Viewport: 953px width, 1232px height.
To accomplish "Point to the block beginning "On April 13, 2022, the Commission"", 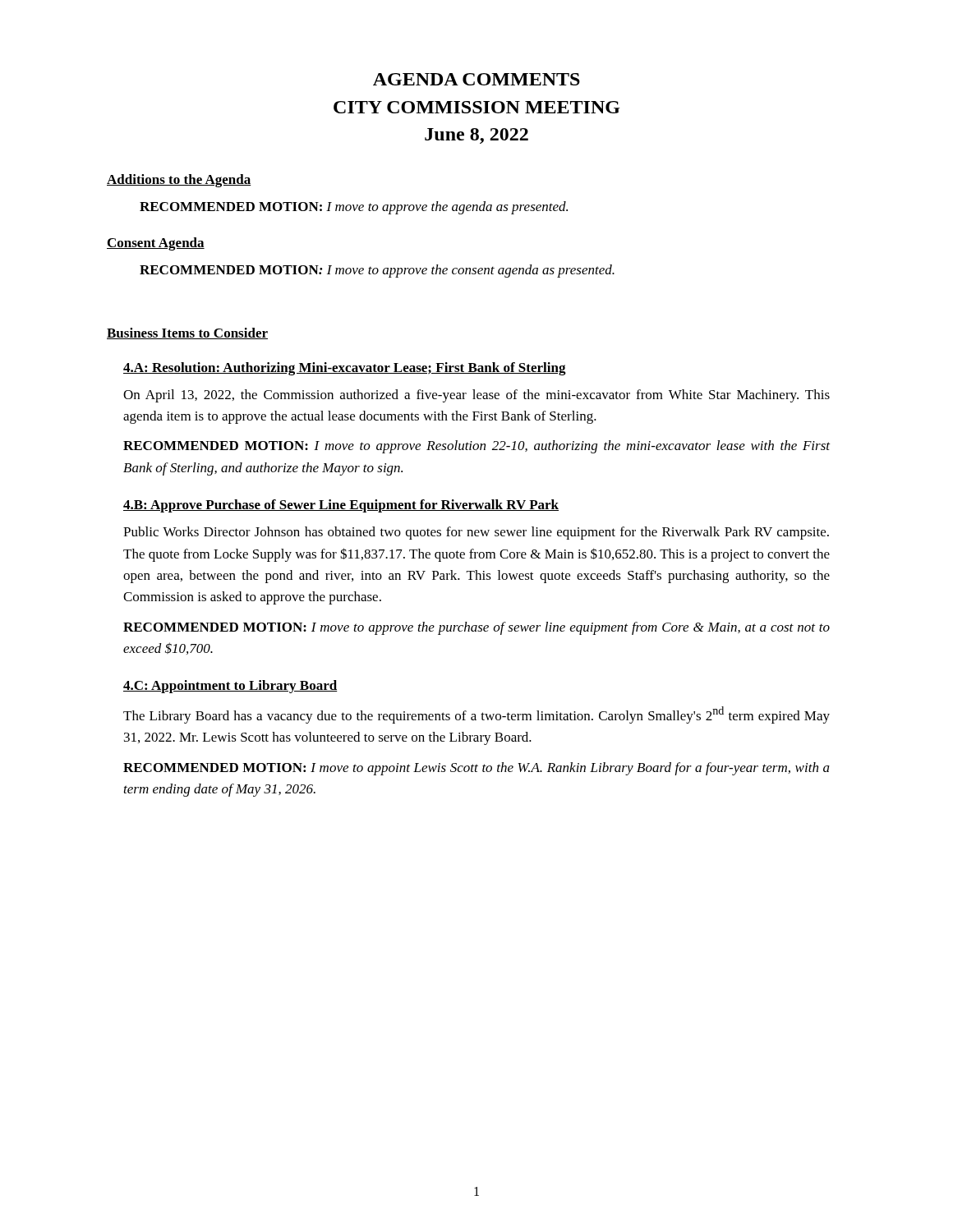I will click(x=476, y=405).
